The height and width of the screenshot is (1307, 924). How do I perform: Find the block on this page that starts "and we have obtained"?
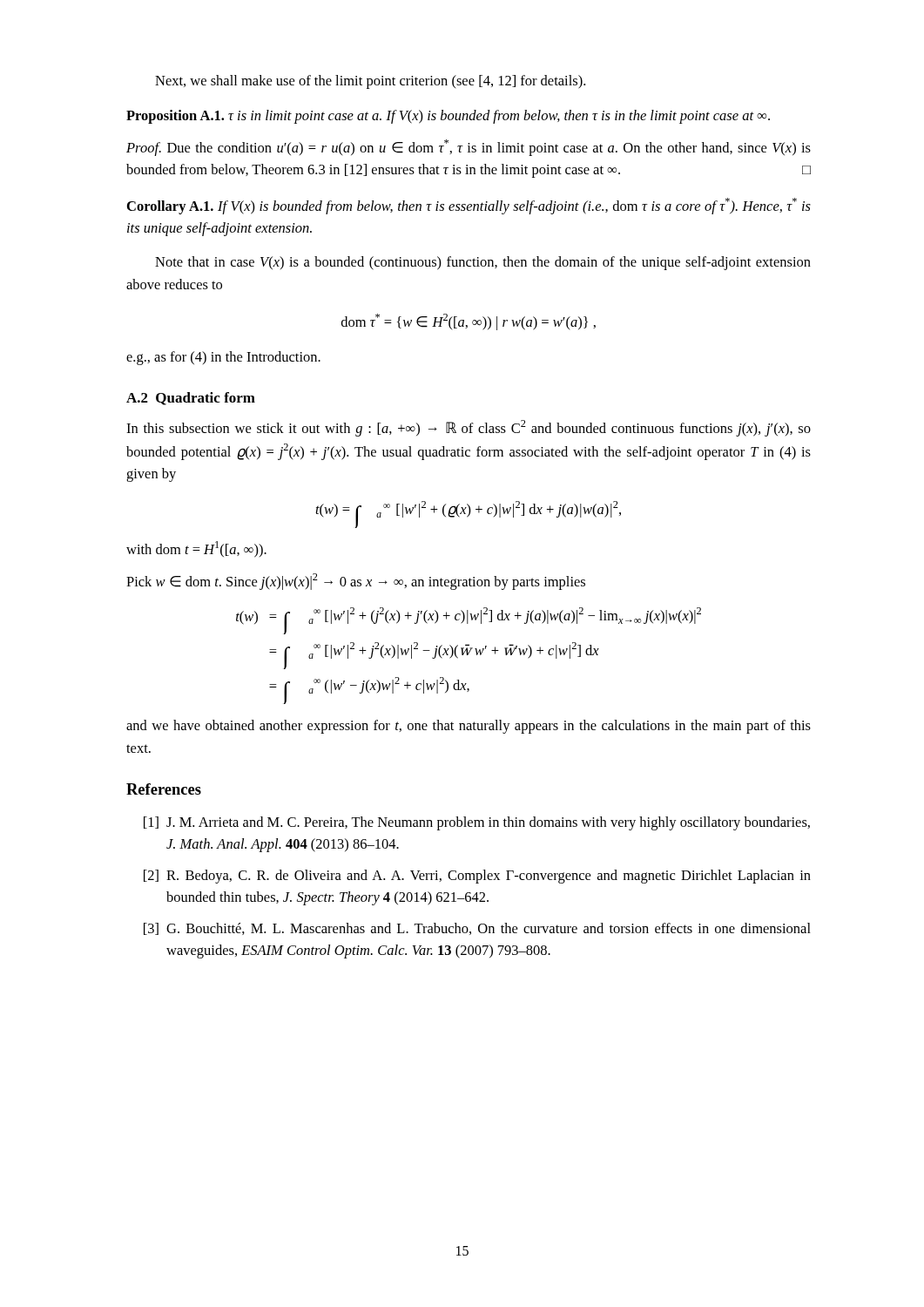coord(469,737)
